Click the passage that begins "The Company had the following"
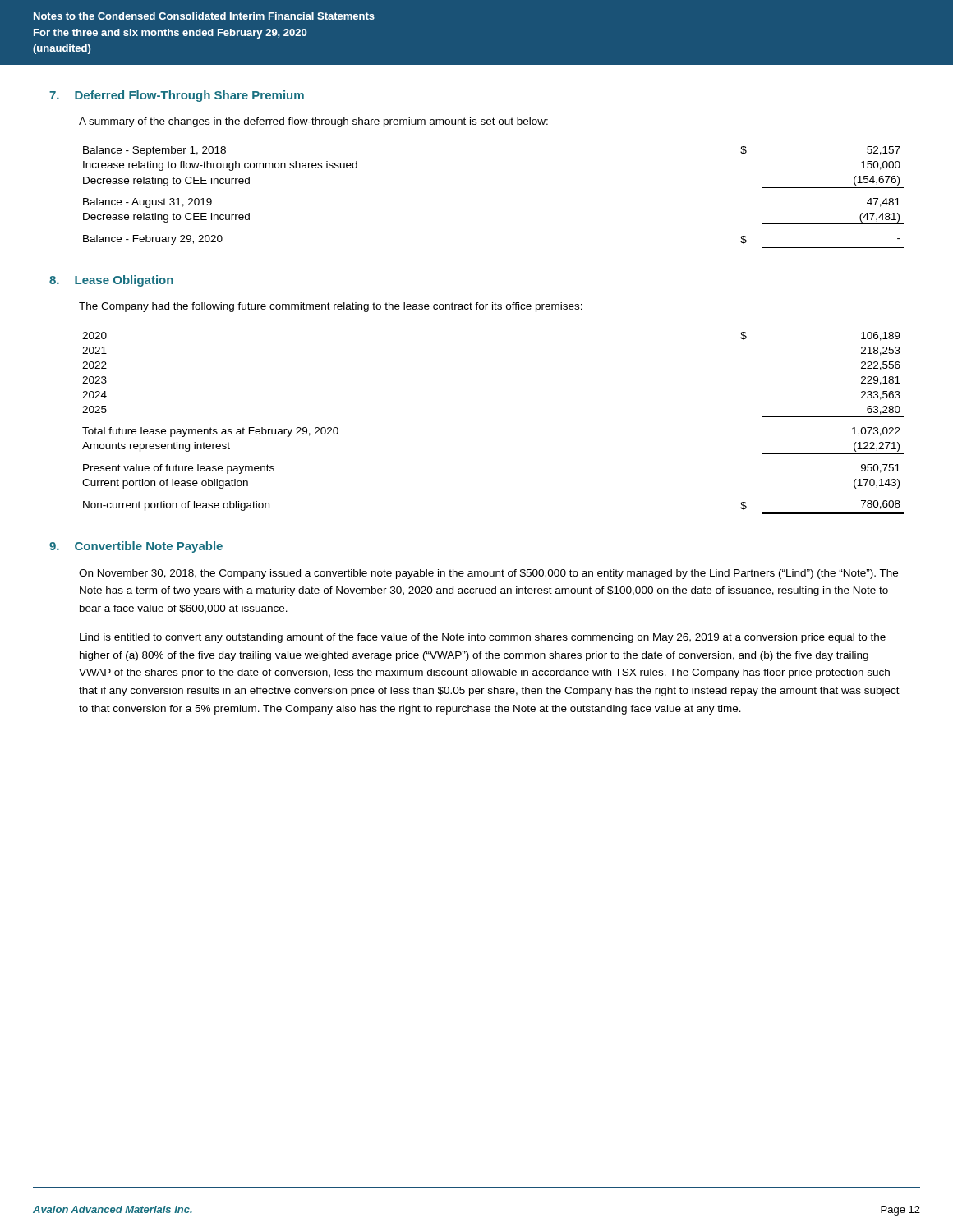This screenshot has height=1232, width=953. point(331,306)
